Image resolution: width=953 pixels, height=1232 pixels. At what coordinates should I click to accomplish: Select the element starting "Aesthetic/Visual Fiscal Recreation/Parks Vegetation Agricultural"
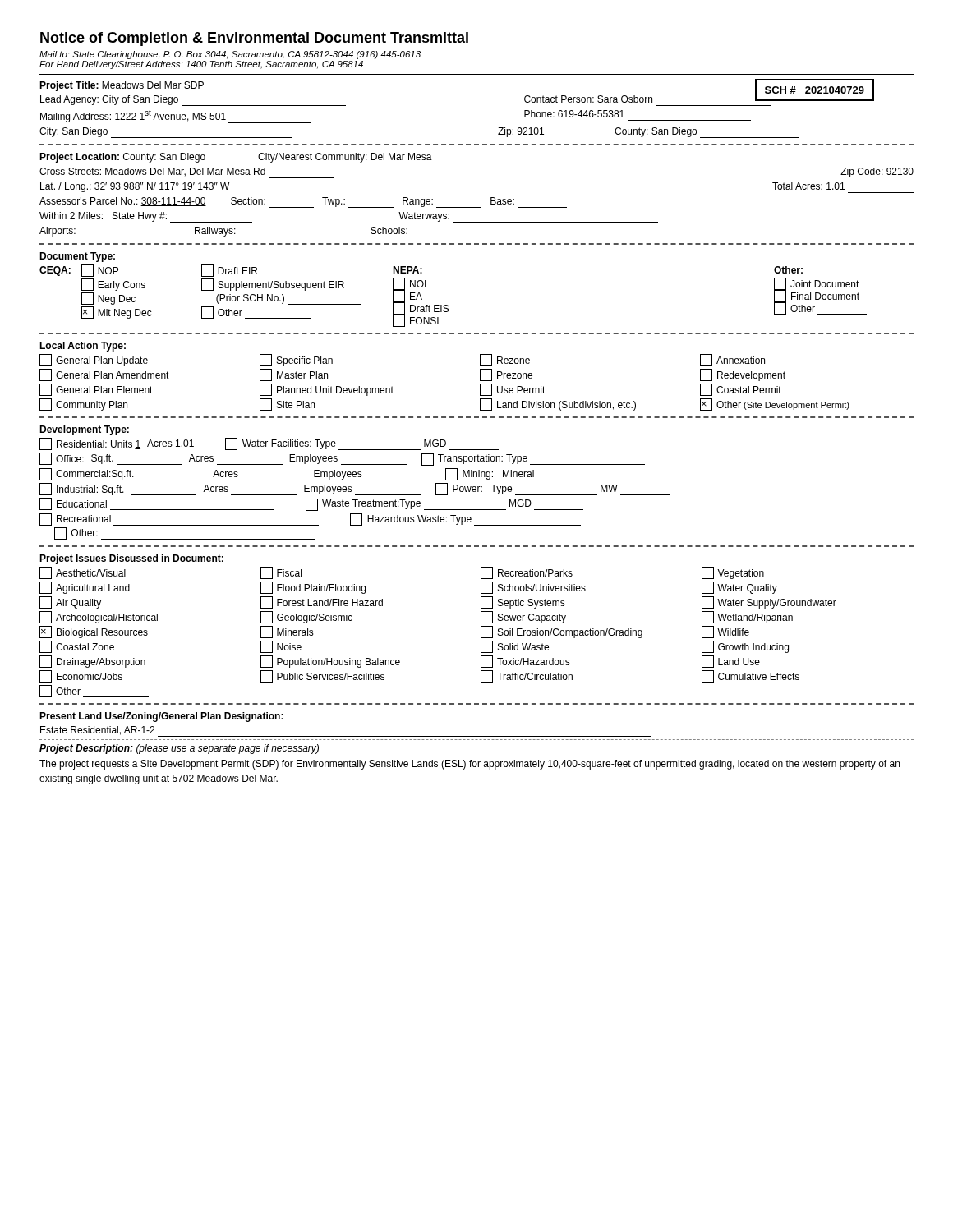point(476,632)
